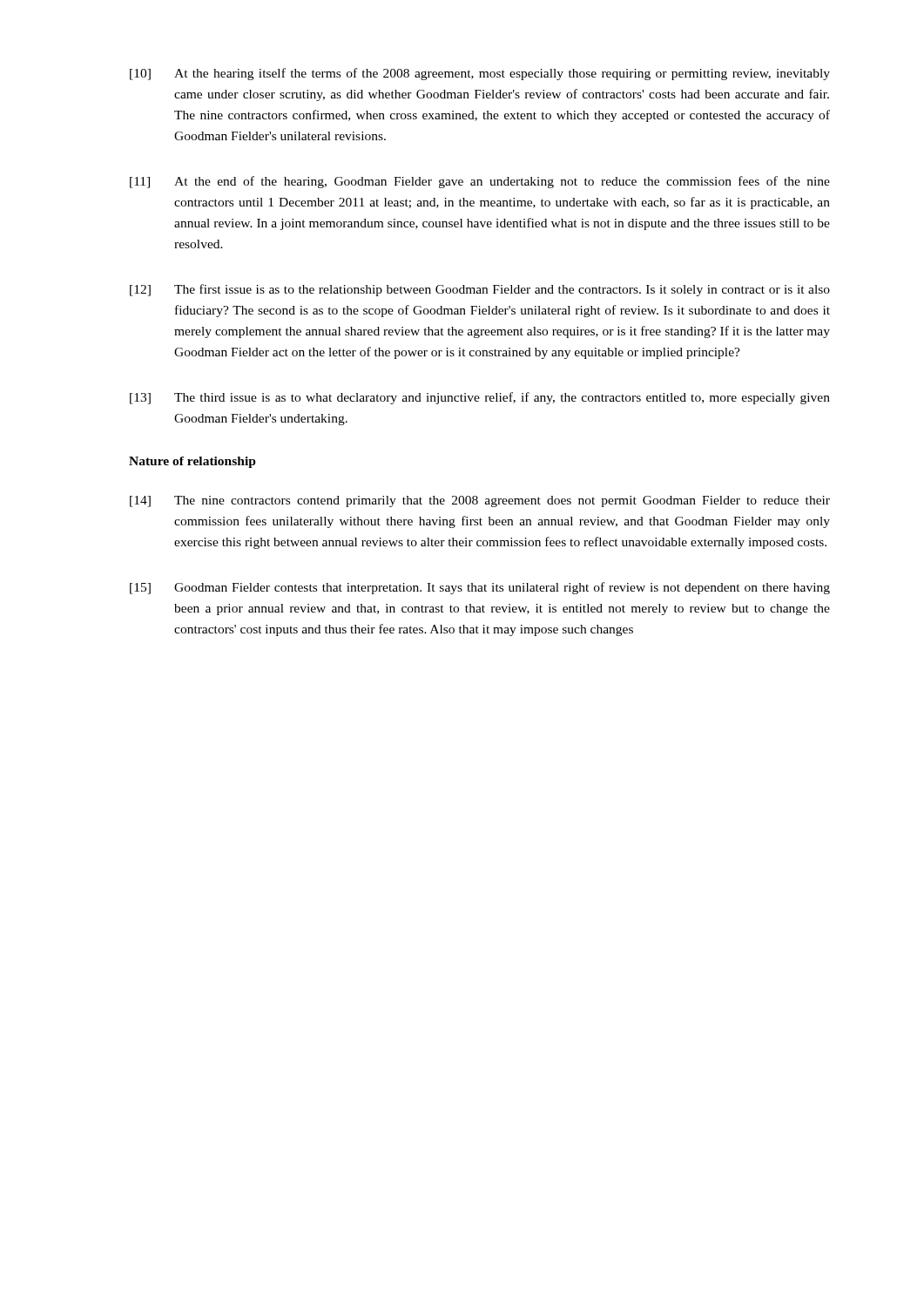Click on the text block that reads "[12] The first issue is as"
Image resolution: width=924 pixels, height=1307 pixels.
(x=479, y=321)
